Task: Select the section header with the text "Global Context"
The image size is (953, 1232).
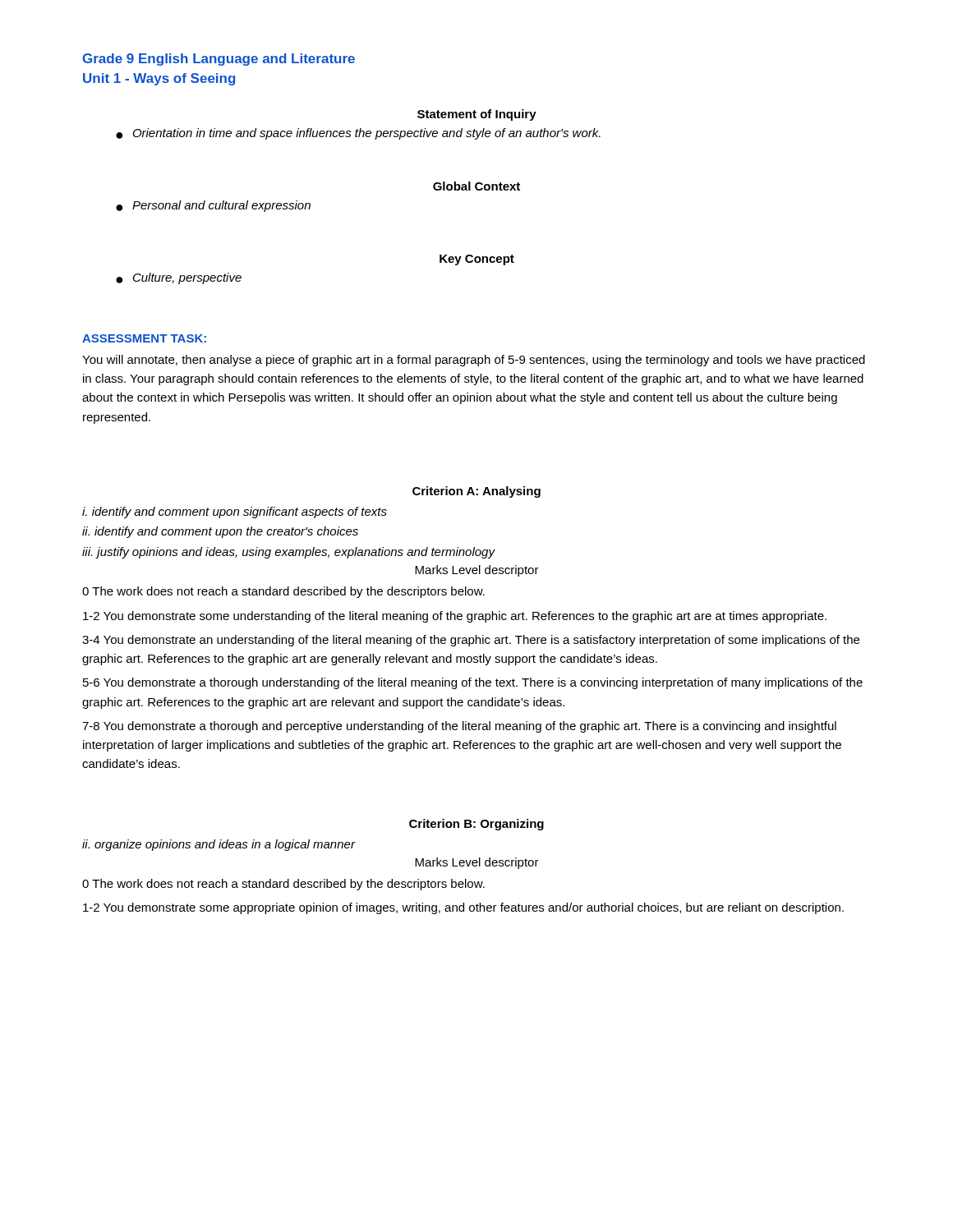Action: coord(476,186)
